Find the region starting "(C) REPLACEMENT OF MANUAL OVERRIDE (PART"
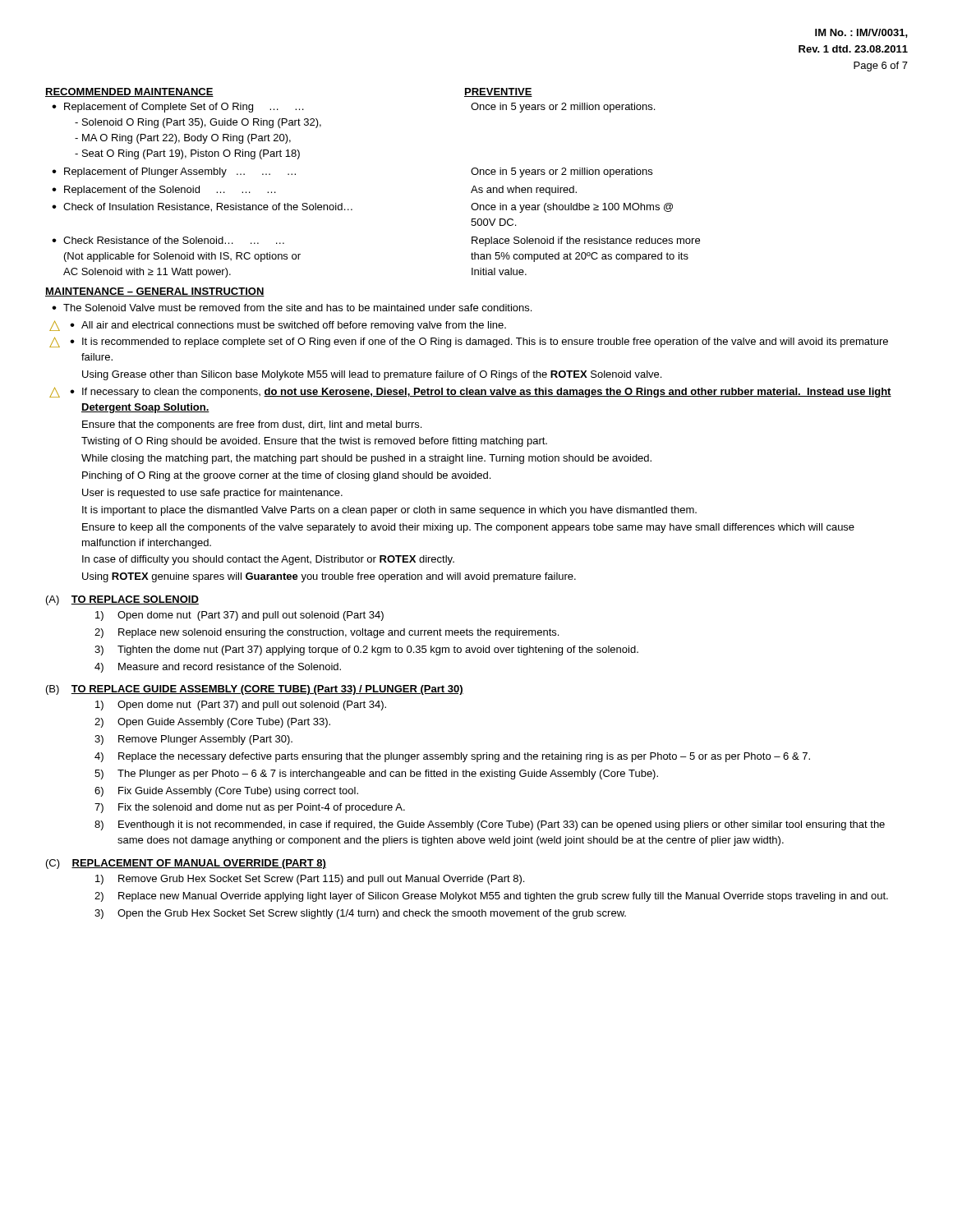 (186, 863)
